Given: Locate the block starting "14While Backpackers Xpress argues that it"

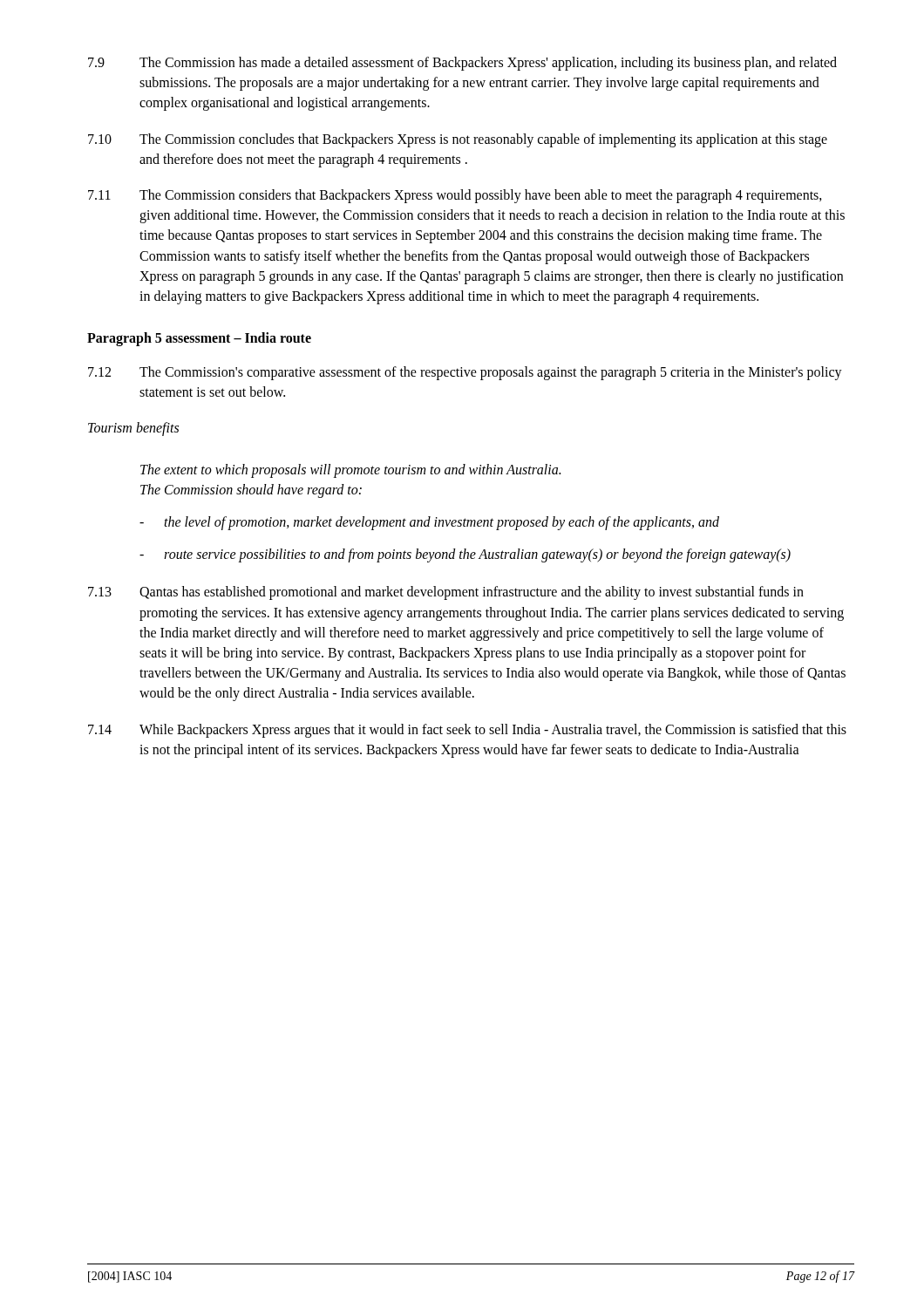Looking at the screenshot, I should (x=469, y=739).
